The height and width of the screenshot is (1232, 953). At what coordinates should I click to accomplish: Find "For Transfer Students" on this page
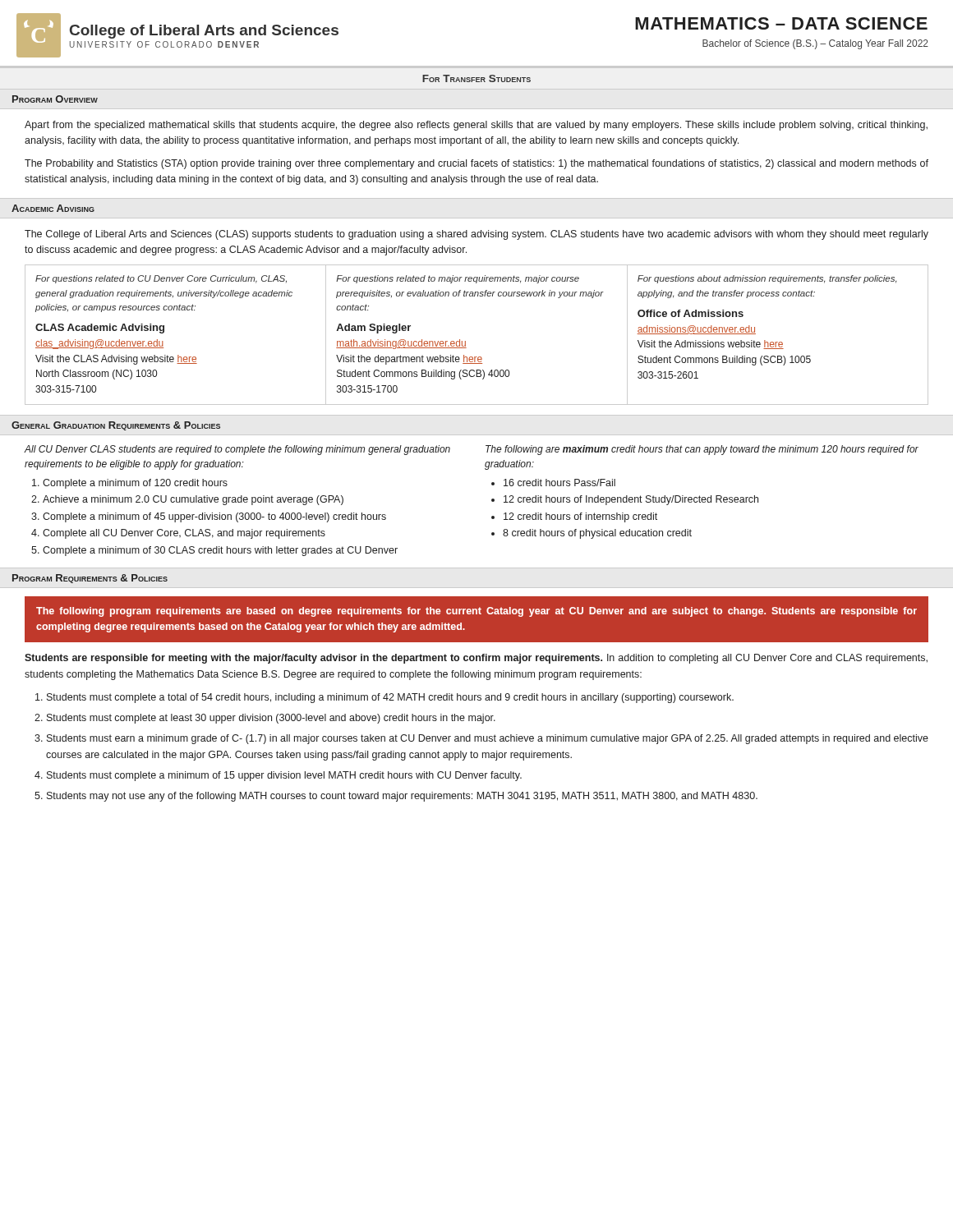(x=476, y=78)
